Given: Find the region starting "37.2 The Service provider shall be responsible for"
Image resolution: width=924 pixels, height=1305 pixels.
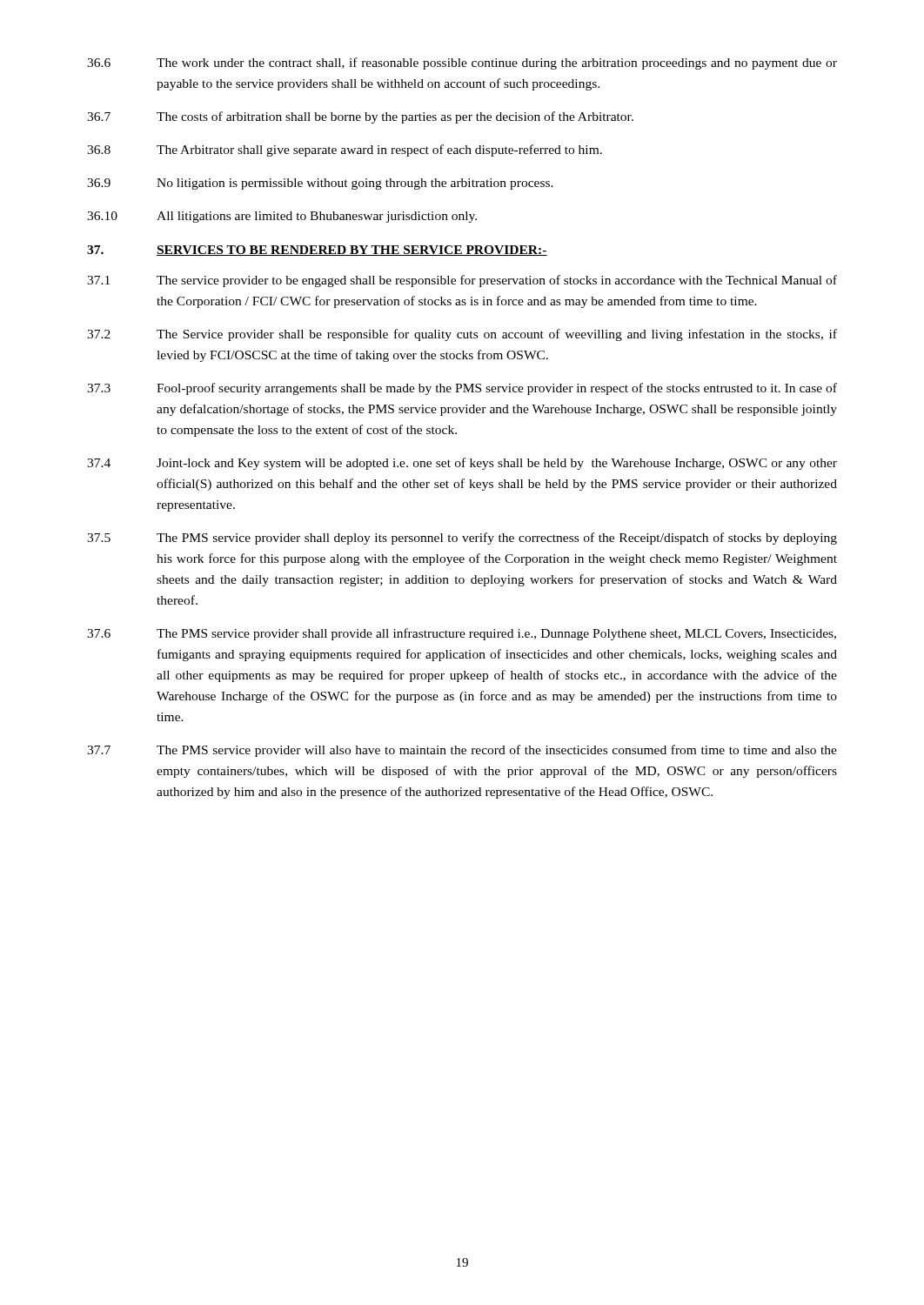Looking at the screenshot, I should 462,345.
